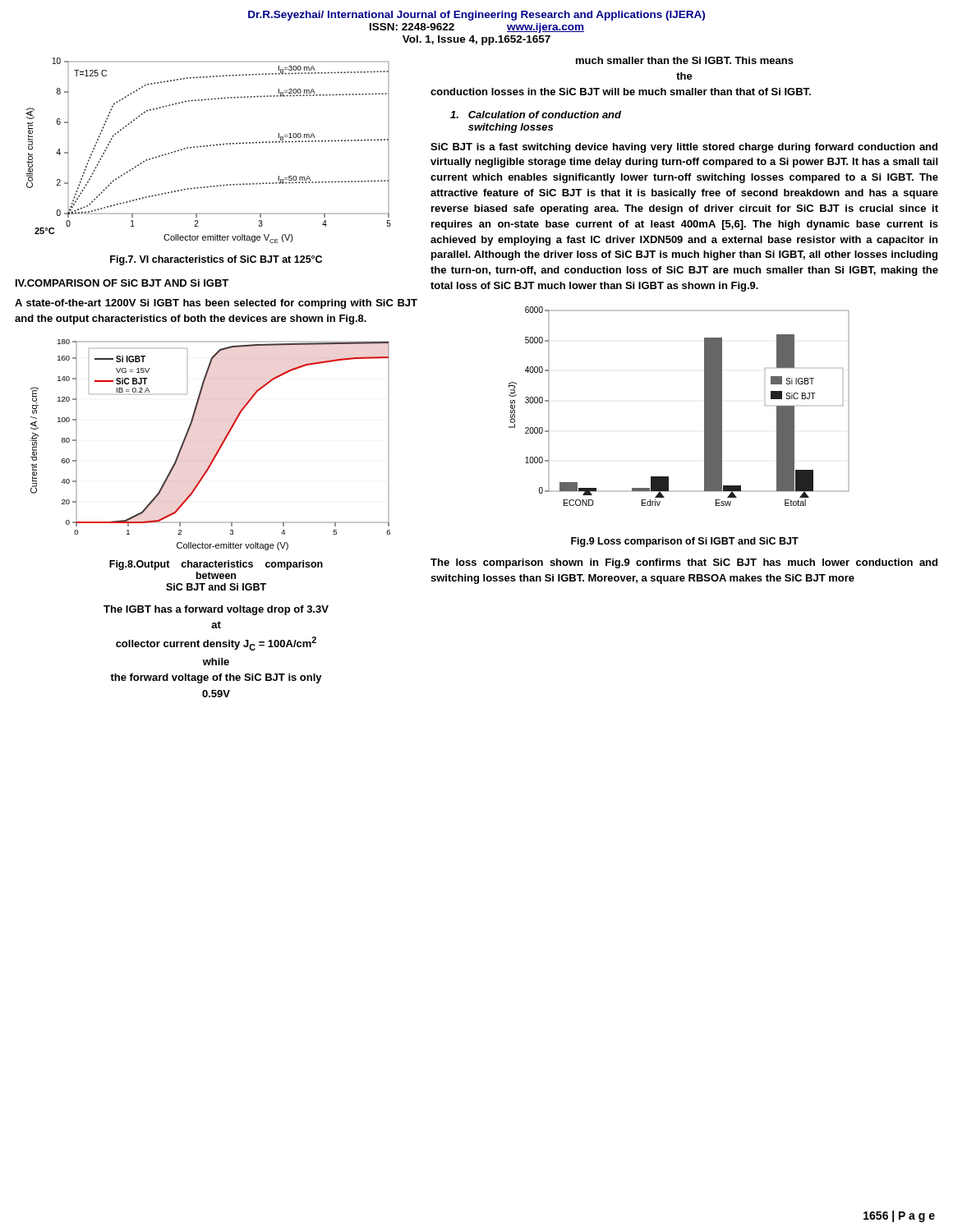Find the text starting "A state-of-the-art 1200V Si IGBT has been selected"
This screenshot has height=1232, width=953.
point(216,310)
